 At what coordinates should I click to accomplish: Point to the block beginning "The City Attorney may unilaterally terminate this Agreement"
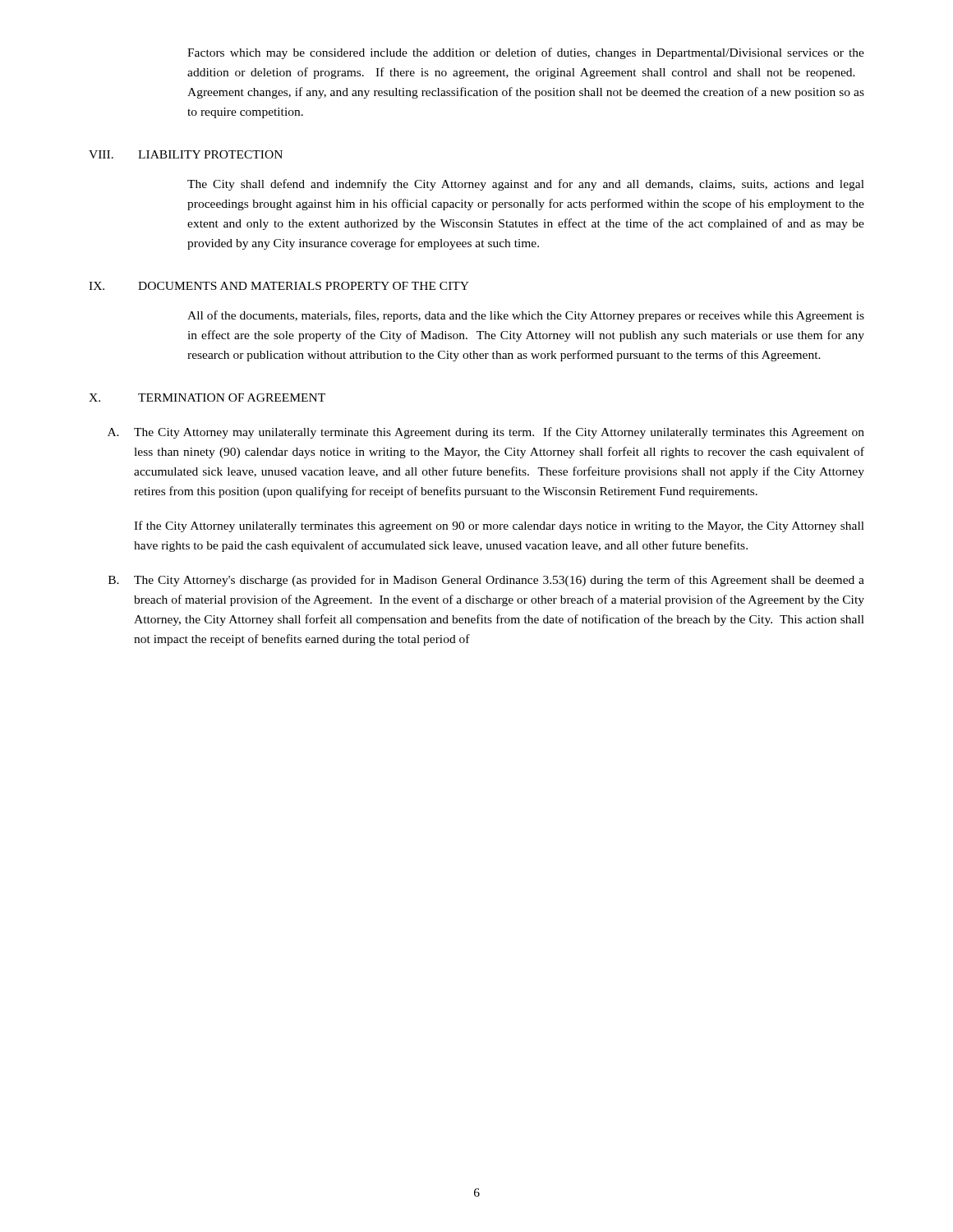[499, 461]
